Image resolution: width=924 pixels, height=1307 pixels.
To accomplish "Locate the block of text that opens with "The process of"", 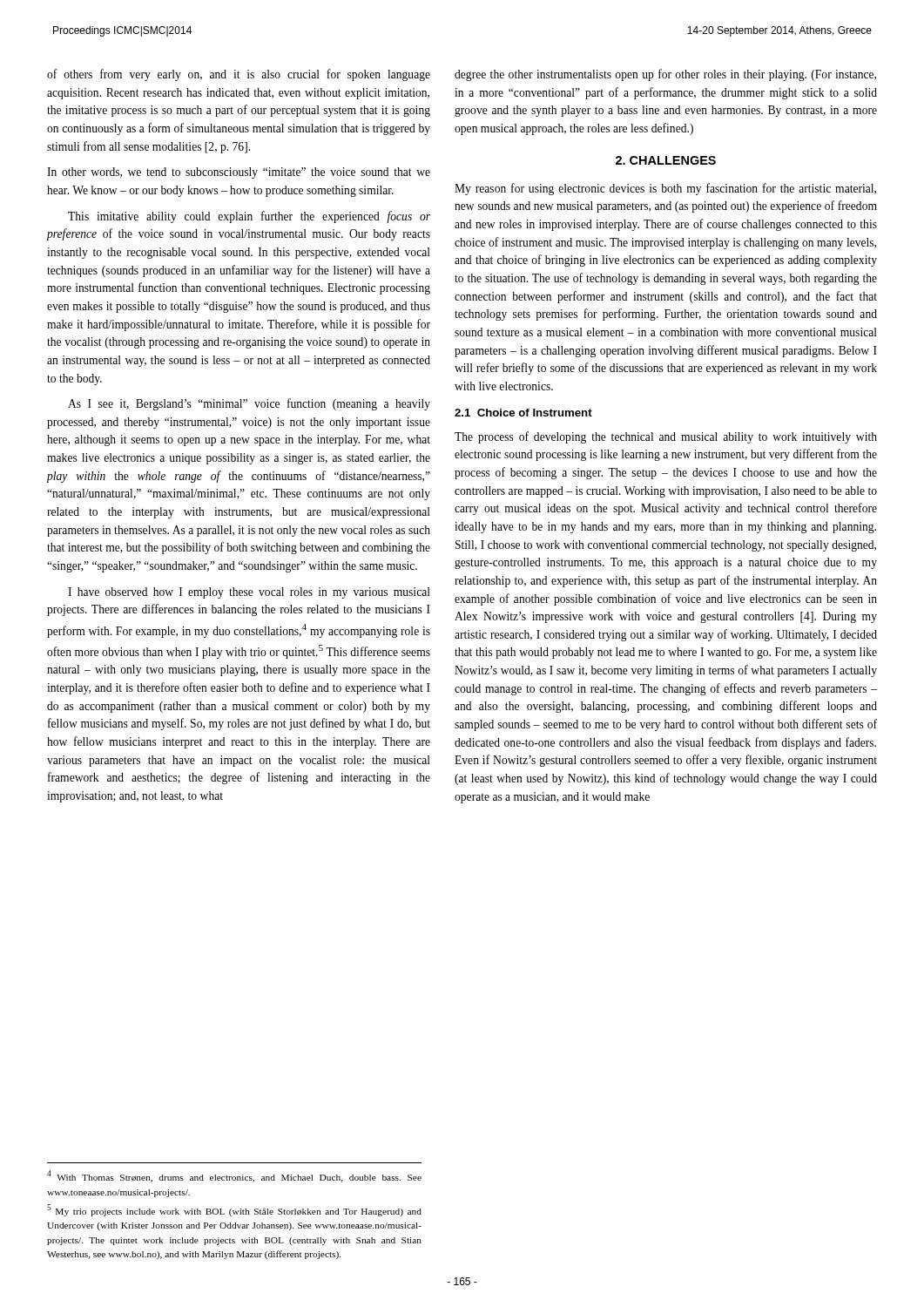I will point(666,617).
